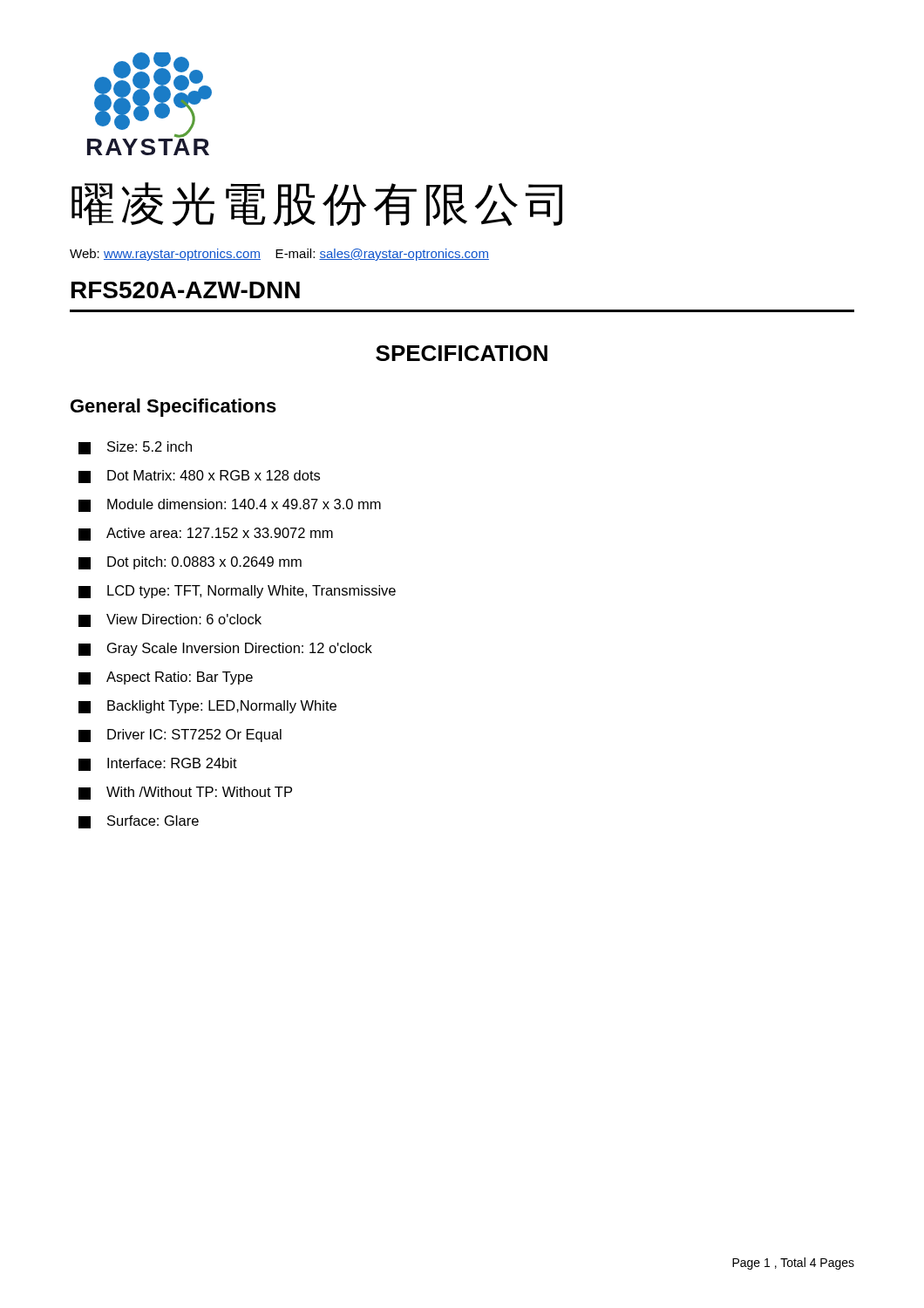Locate the text "With /Without TP: Without TP"
The image size is (924, 1308).
click(186, 792)
